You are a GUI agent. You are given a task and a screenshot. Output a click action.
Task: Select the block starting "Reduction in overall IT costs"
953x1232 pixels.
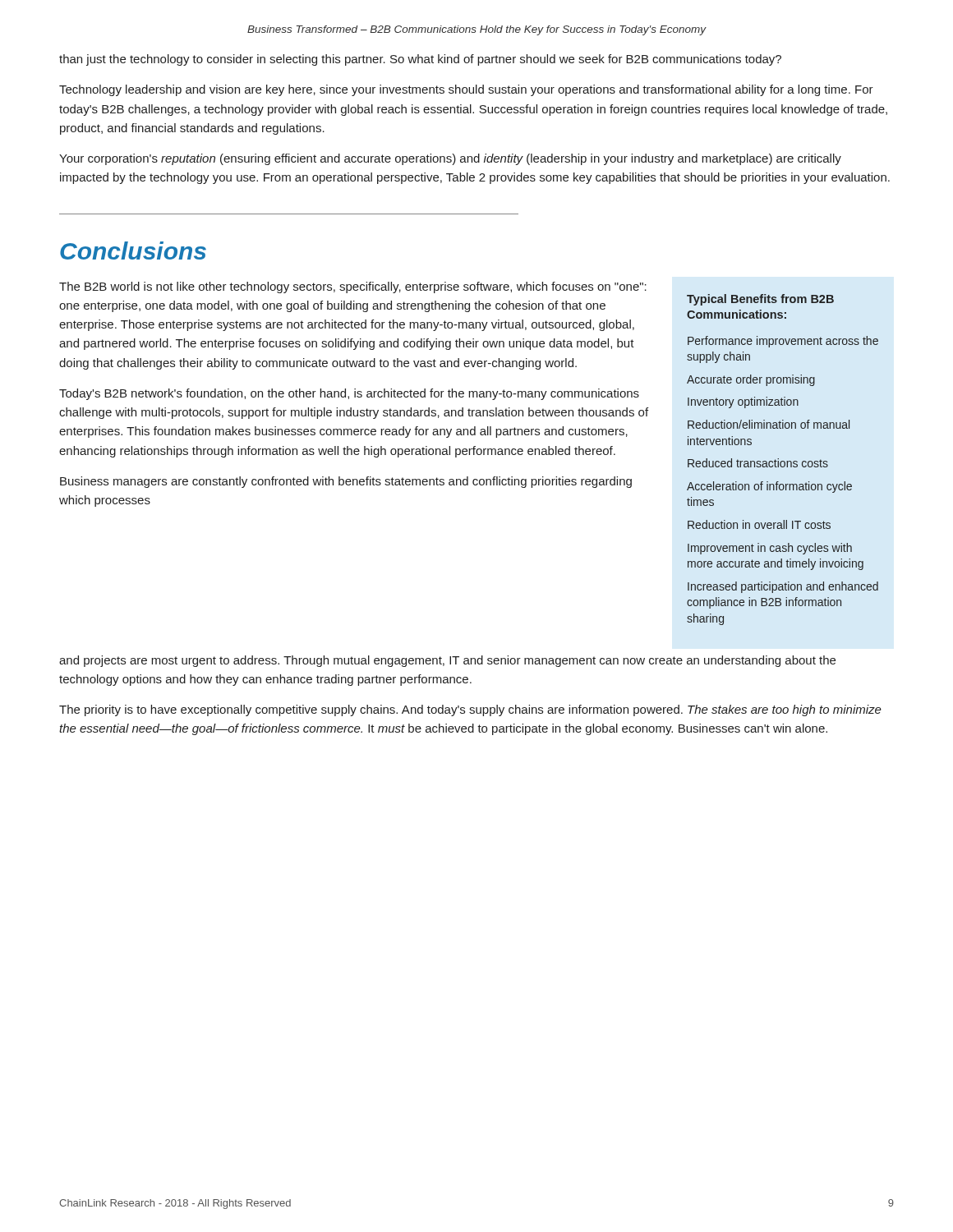tap(759, 525)
